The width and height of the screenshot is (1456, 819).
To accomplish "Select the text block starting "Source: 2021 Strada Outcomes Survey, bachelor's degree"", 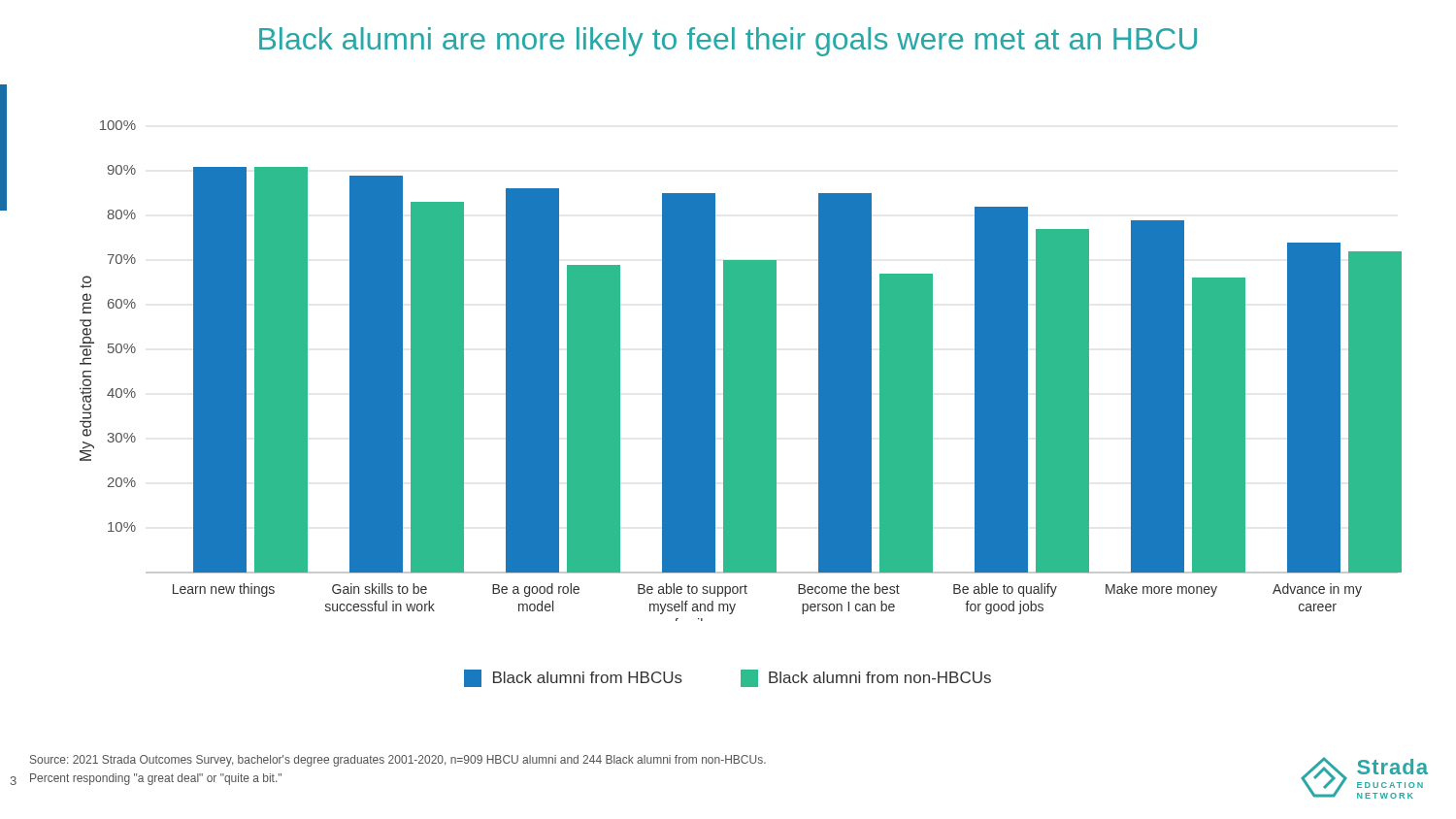I will coord(398,769).
